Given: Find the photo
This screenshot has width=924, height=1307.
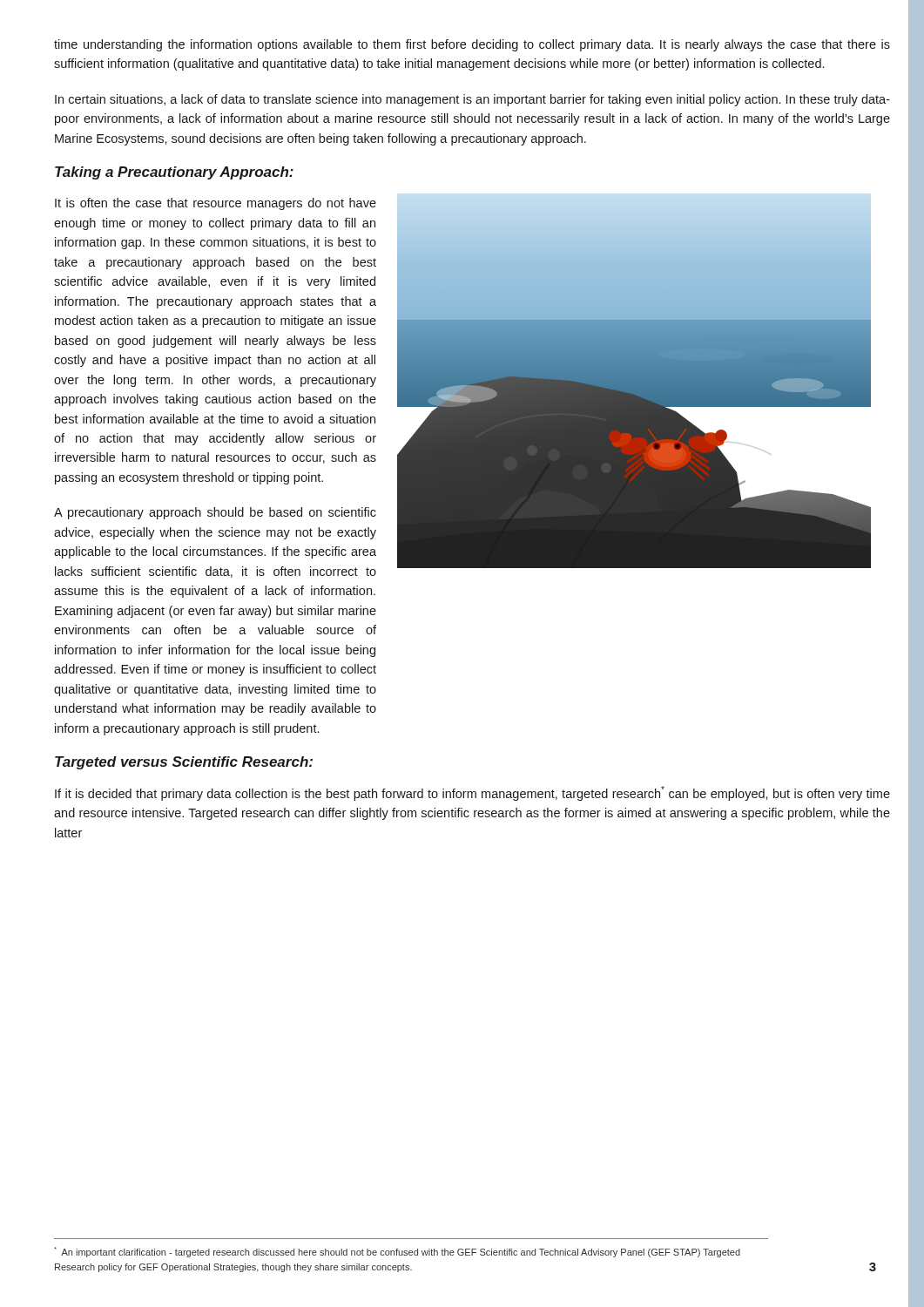Looking at the screenshot, I should [x=644, y=382].
